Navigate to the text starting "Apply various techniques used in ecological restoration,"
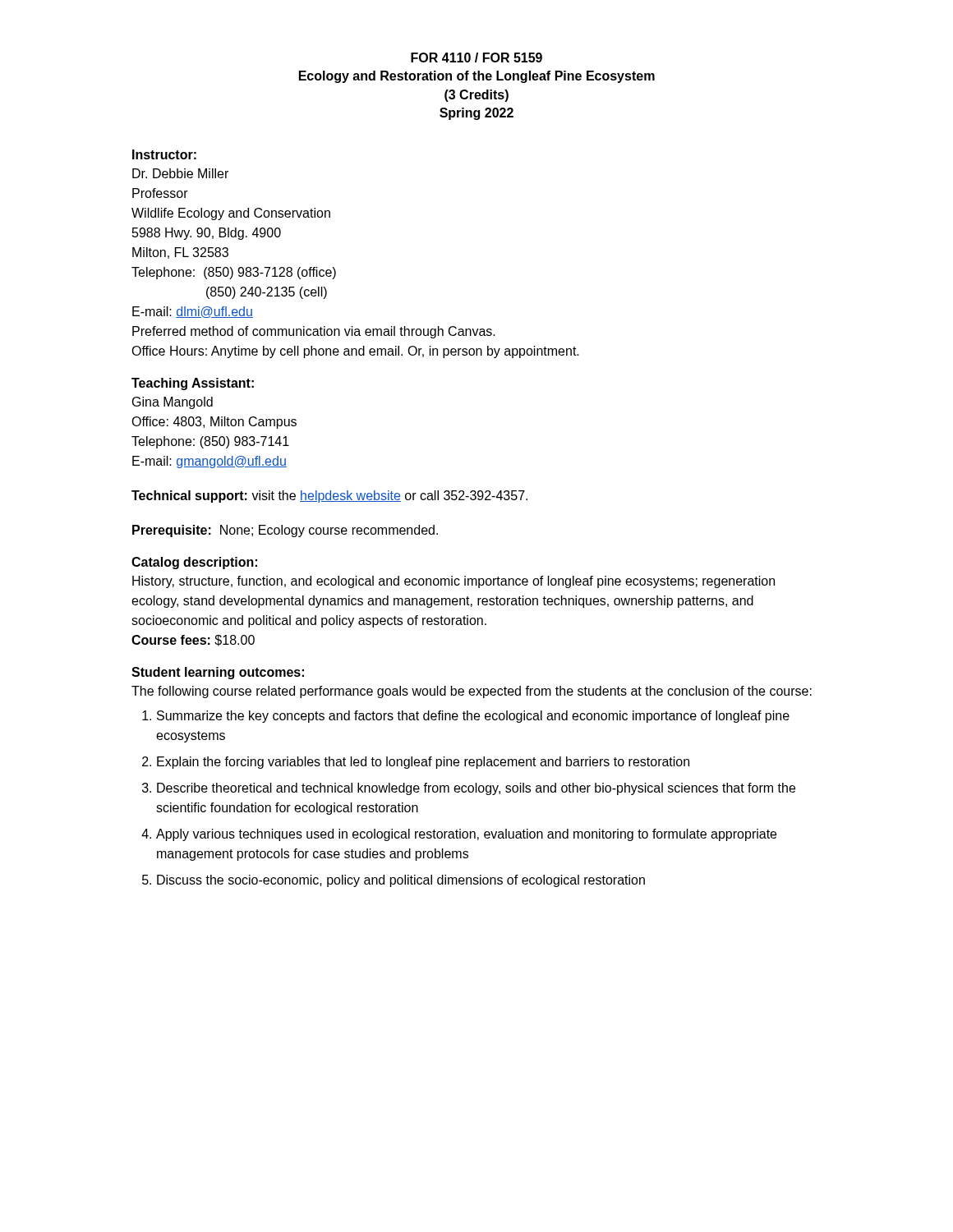The image size is (953, 1232). point(467,844)
